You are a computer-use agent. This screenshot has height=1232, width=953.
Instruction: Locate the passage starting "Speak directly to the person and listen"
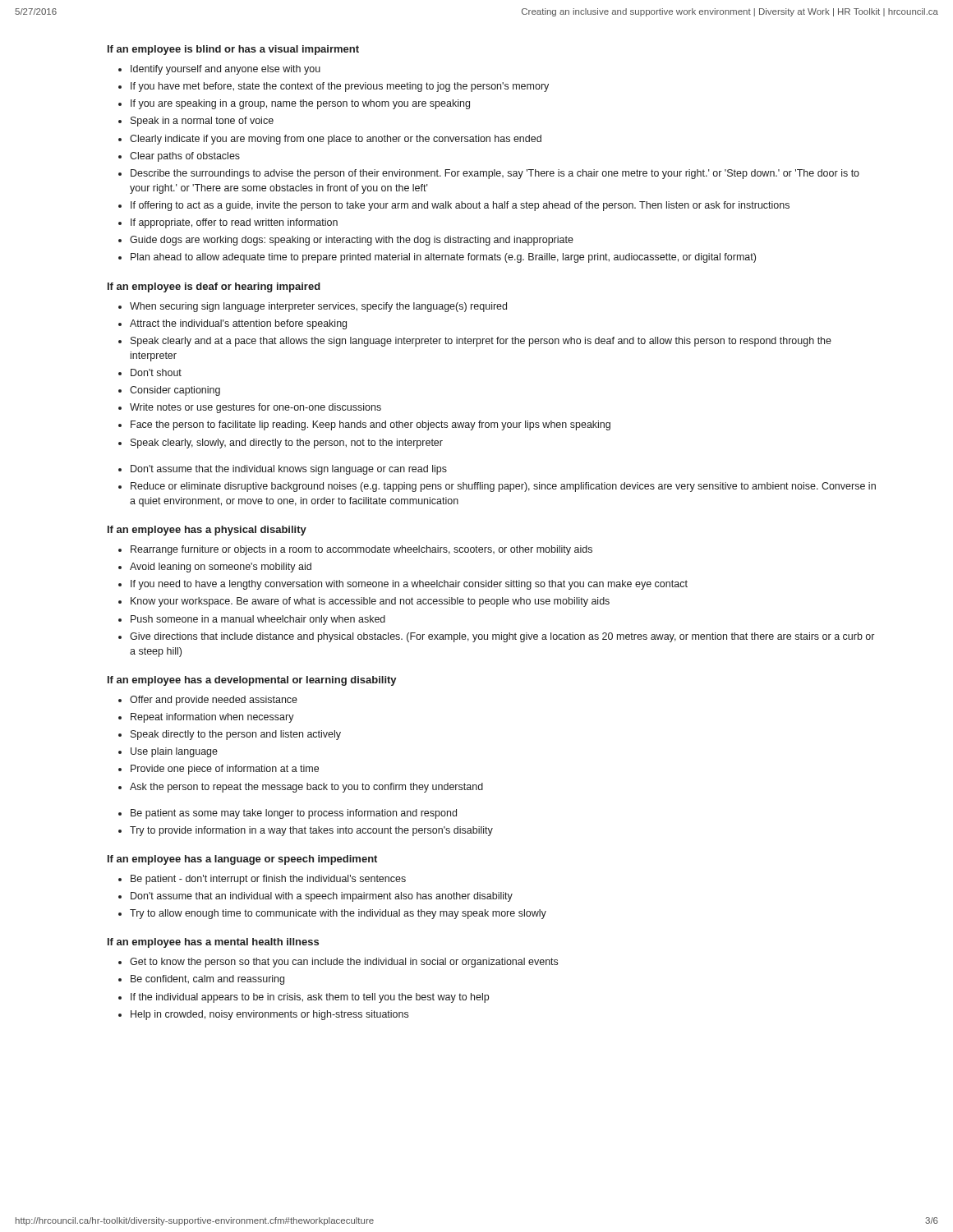coord(235,734)
